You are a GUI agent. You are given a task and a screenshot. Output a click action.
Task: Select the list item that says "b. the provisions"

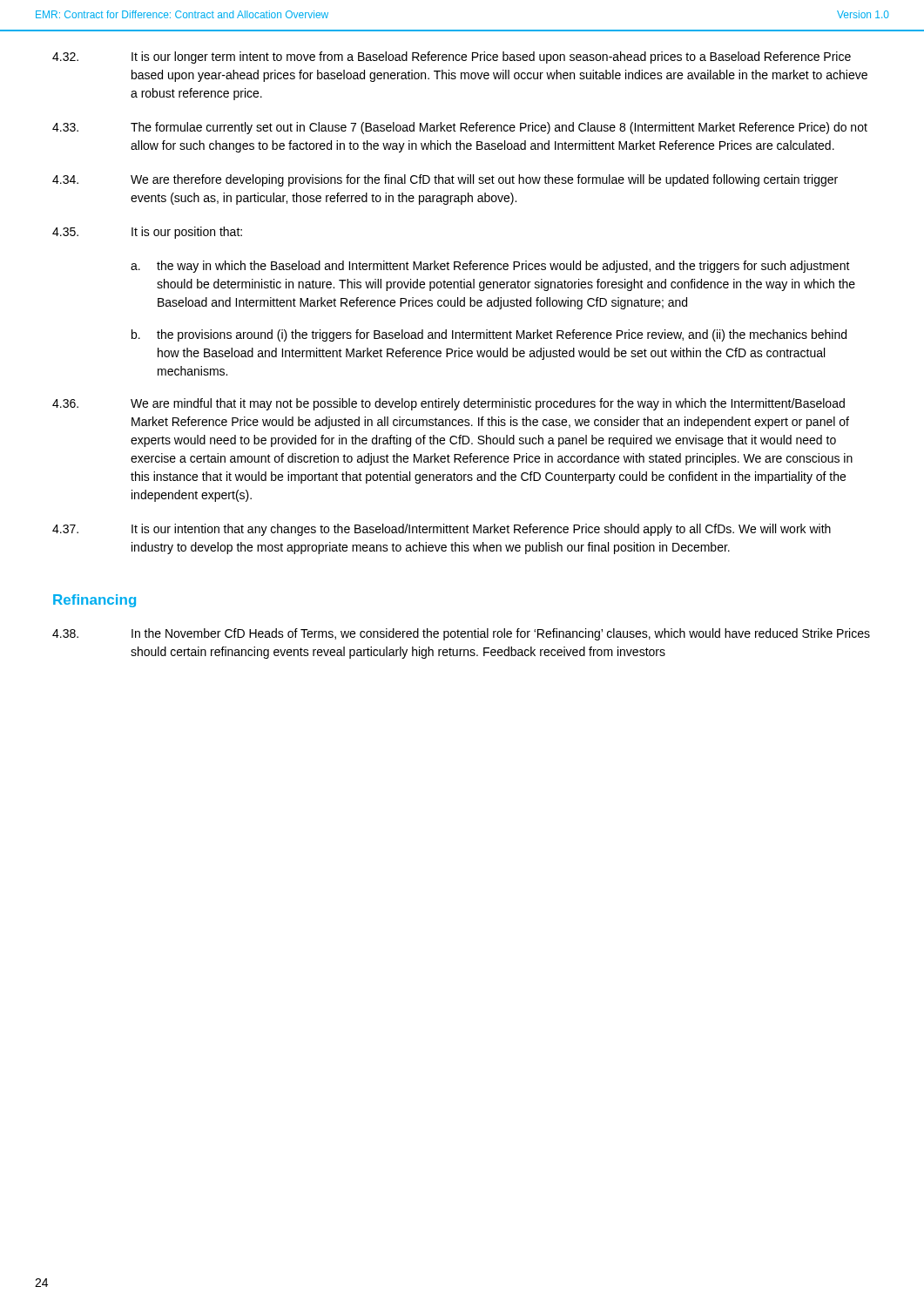501,353
